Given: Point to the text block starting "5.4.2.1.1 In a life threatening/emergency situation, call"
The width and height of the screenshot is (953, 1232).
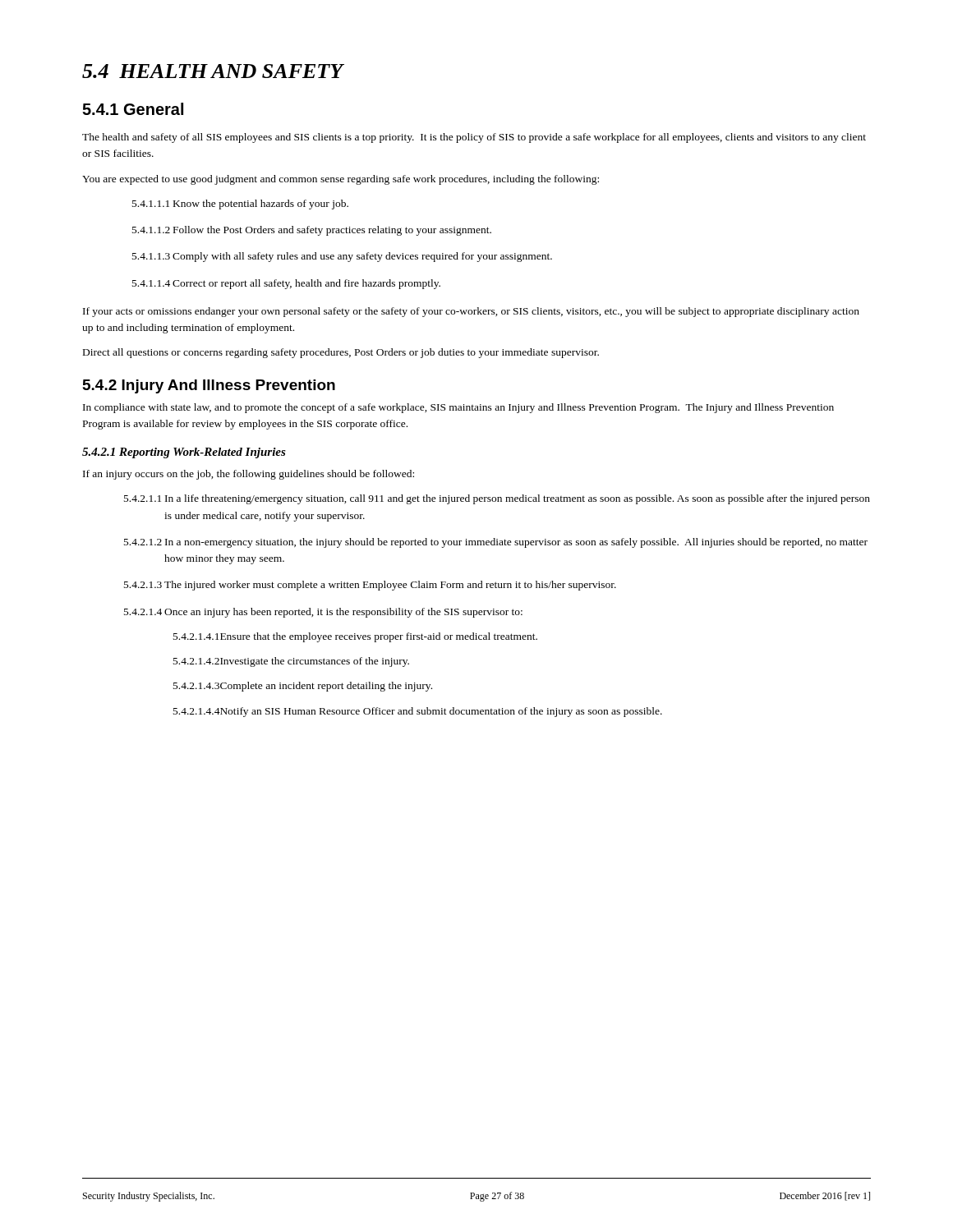Looking at the screenshot, I should tap(476, 507).
